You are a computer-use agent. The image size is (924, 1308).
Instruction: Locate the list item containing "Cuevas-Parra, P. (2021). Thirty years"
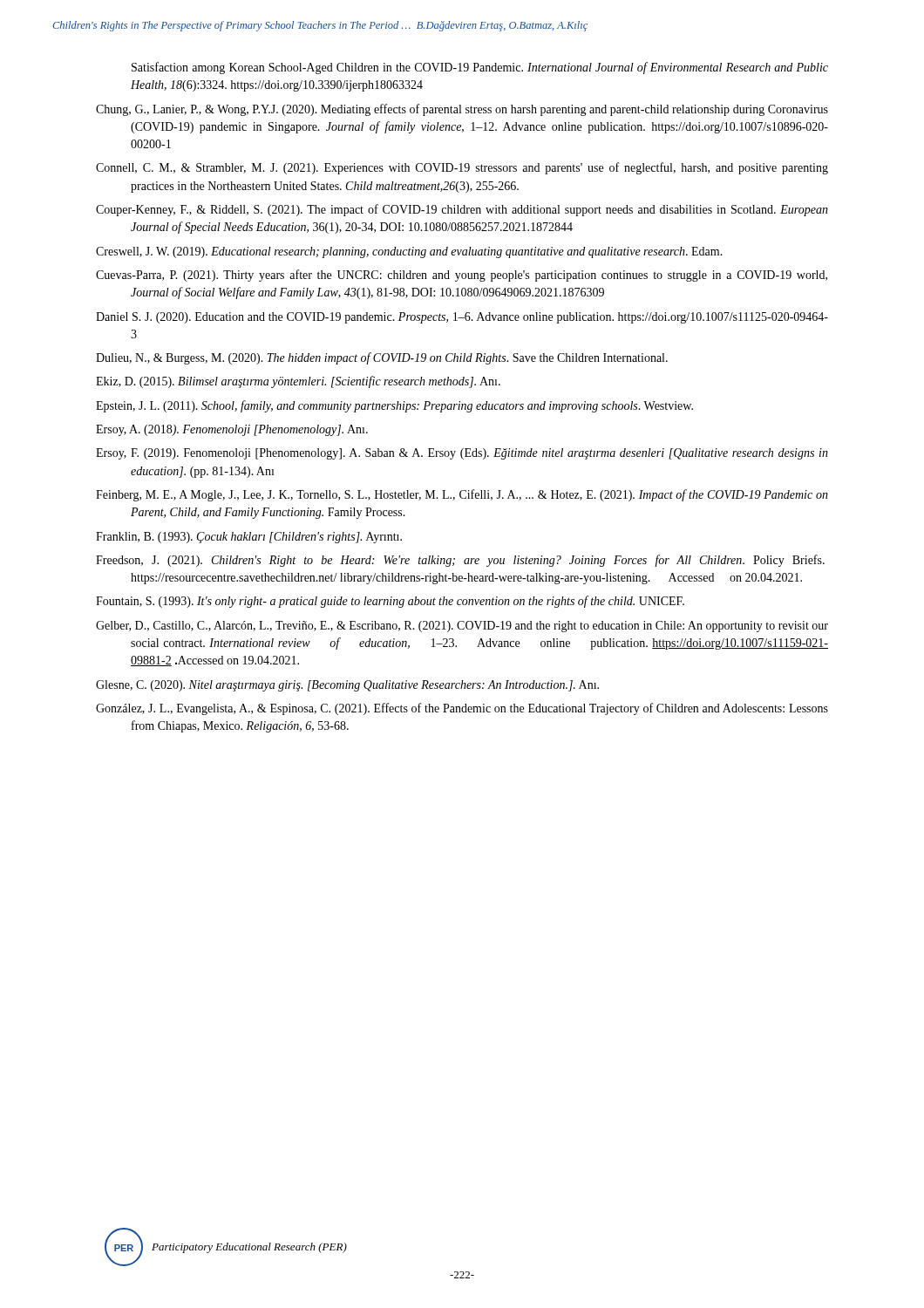[462, 284]
